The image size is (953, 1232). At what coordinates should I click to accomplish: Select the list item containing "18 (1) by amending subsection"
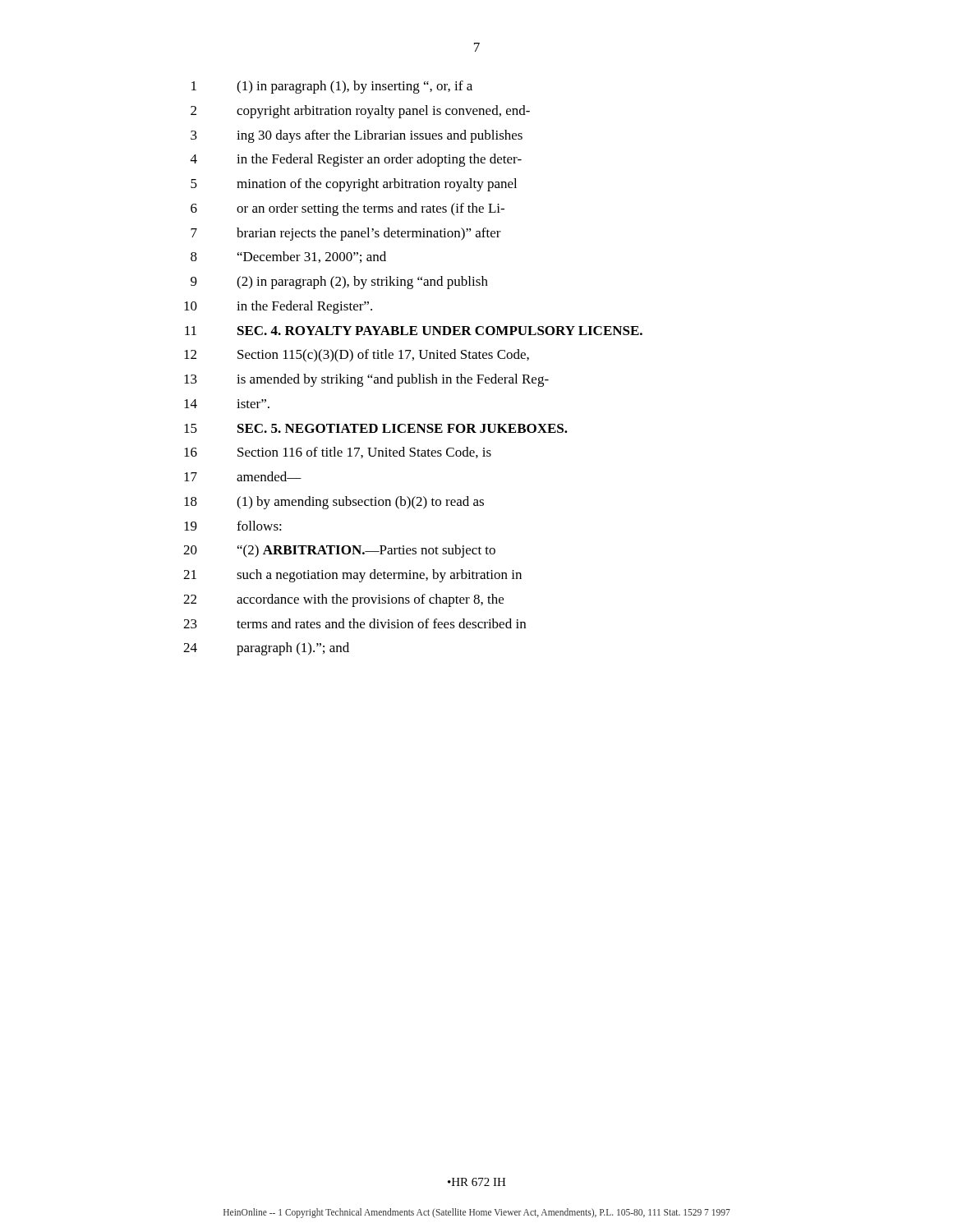coord(334,503)
